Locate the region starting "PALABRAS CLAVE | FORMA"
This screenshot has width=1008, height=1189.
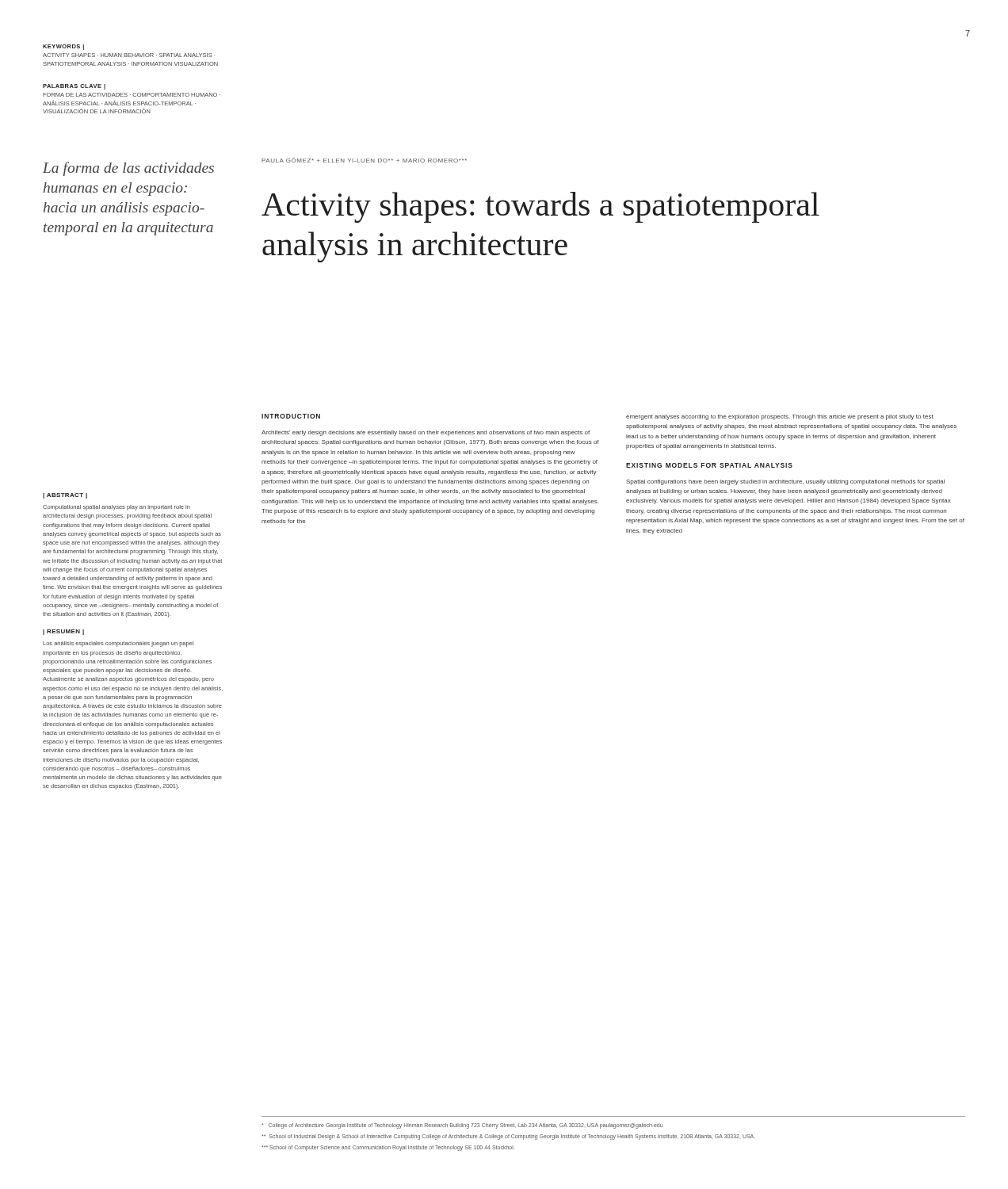[133, 99]
